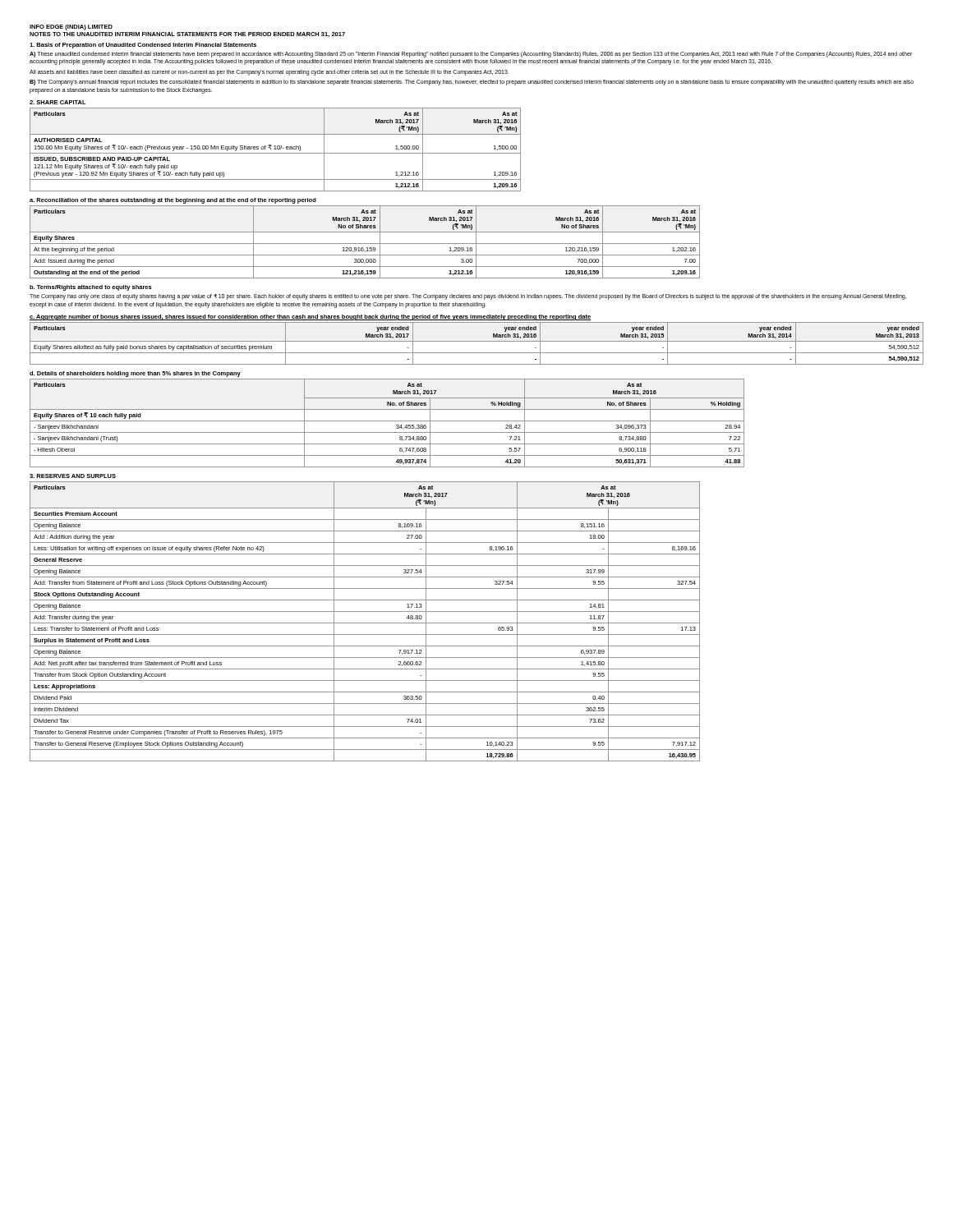
Task: Select the text block that says "B) The Company's annual"
Action: 472,86
